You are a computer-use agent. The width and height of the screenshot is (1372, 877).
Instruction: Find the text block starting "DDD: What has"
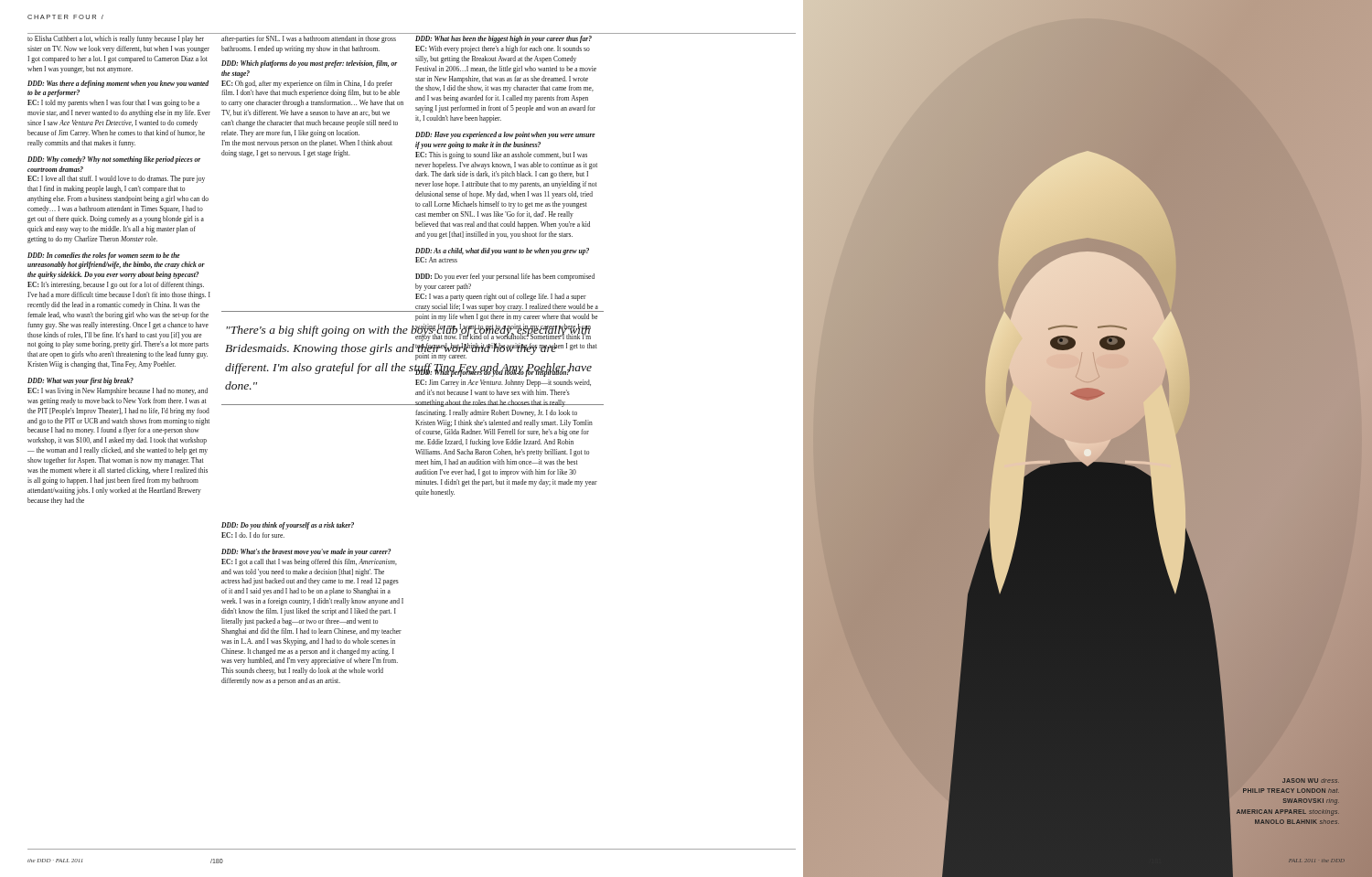(507, 266)
